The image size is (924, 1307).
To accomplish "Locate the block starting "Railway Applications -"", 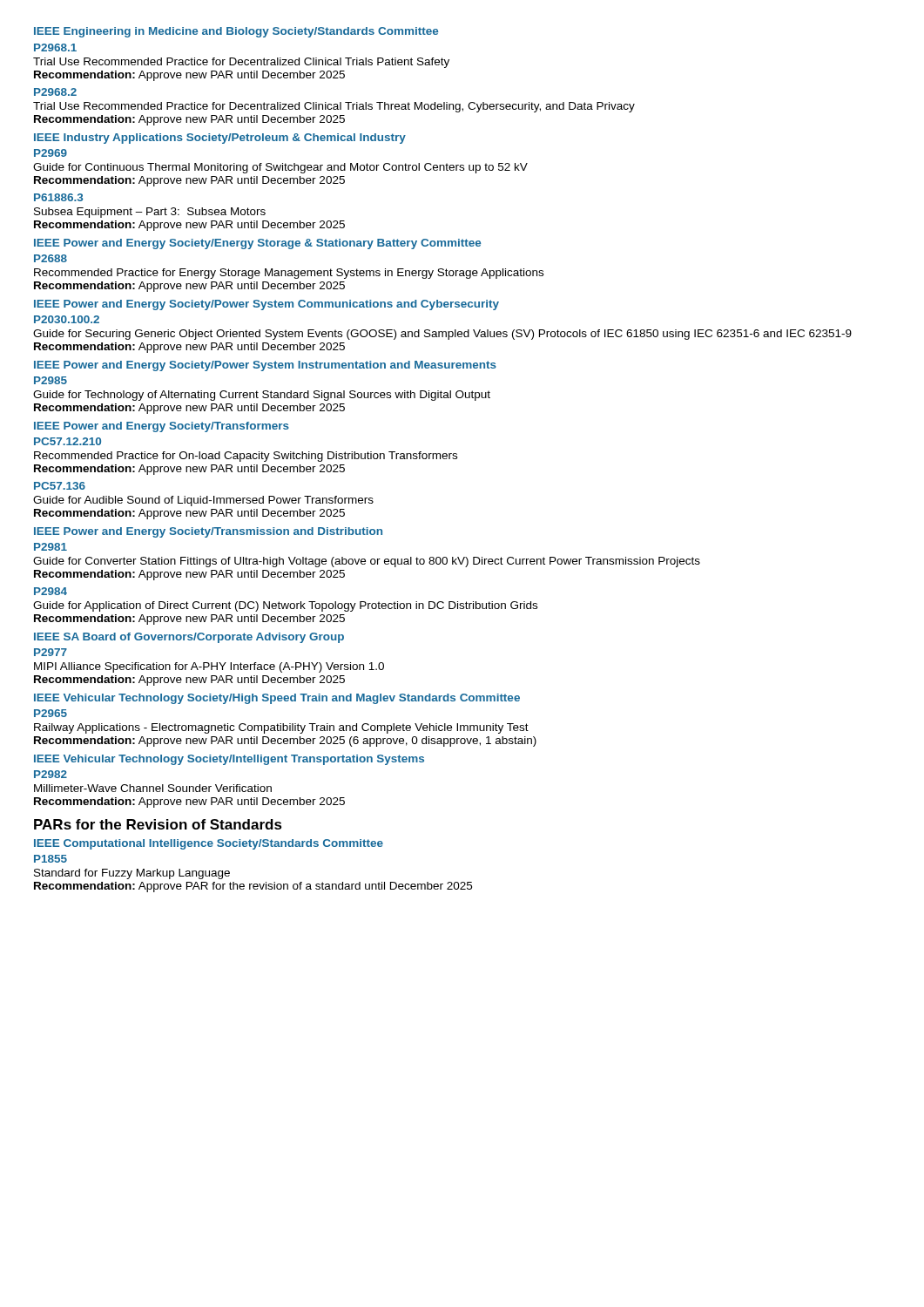I will pos(281,727).
